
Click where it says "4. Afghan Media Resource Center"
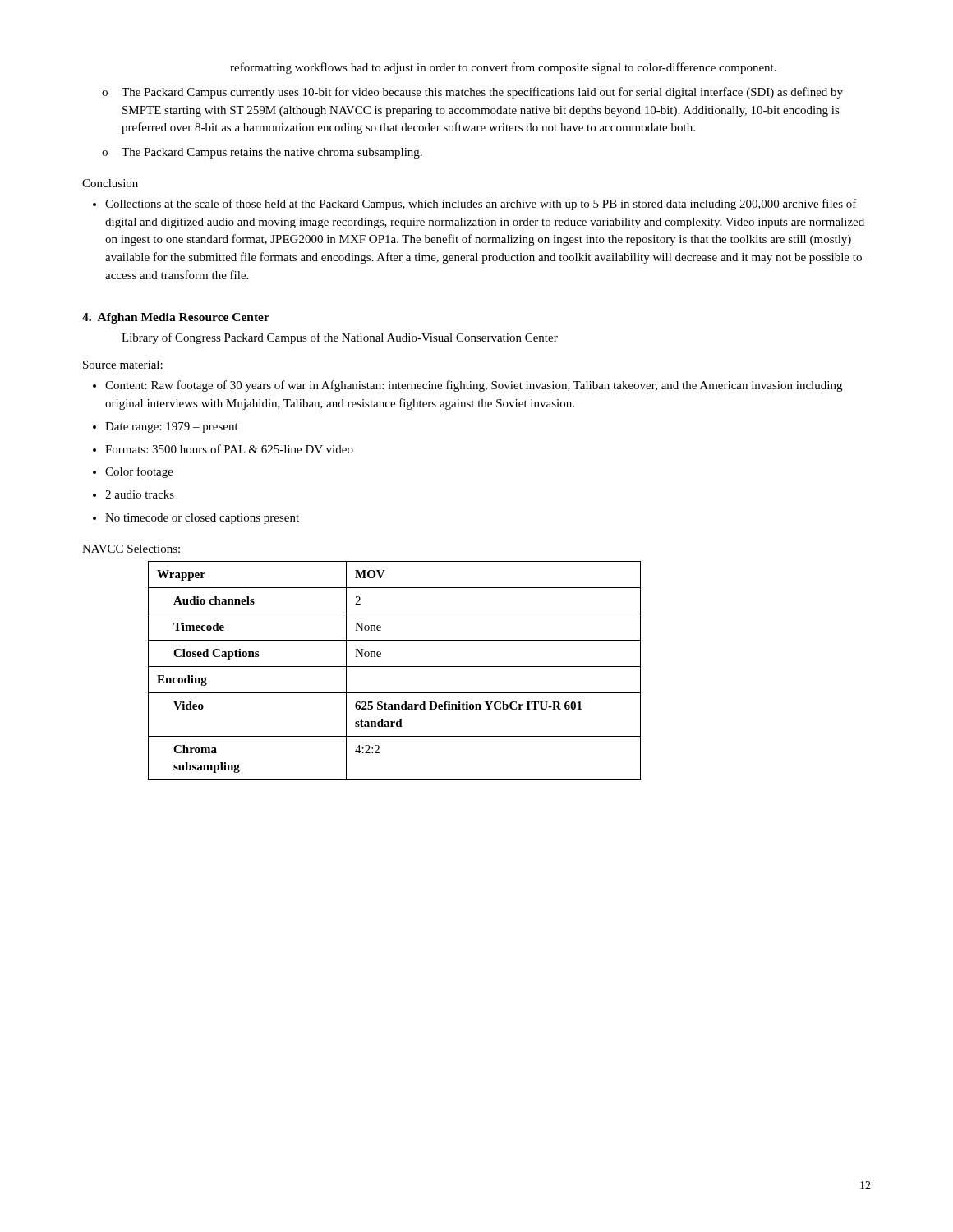point(176,316)
